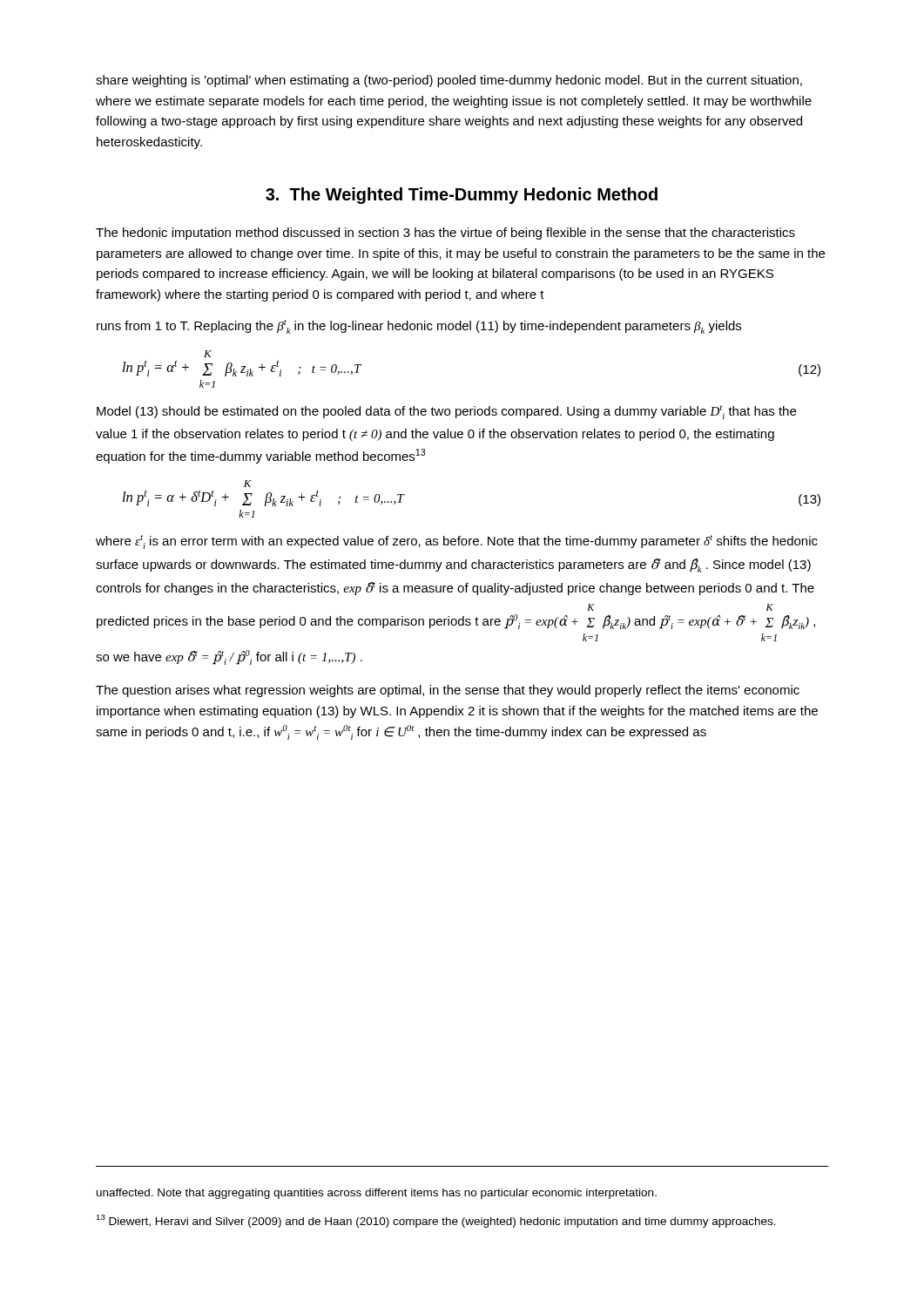This screenshot has height=1307, width=924.
Task: Click the passage that begins "where εti is an"
Action: point(457,599)
